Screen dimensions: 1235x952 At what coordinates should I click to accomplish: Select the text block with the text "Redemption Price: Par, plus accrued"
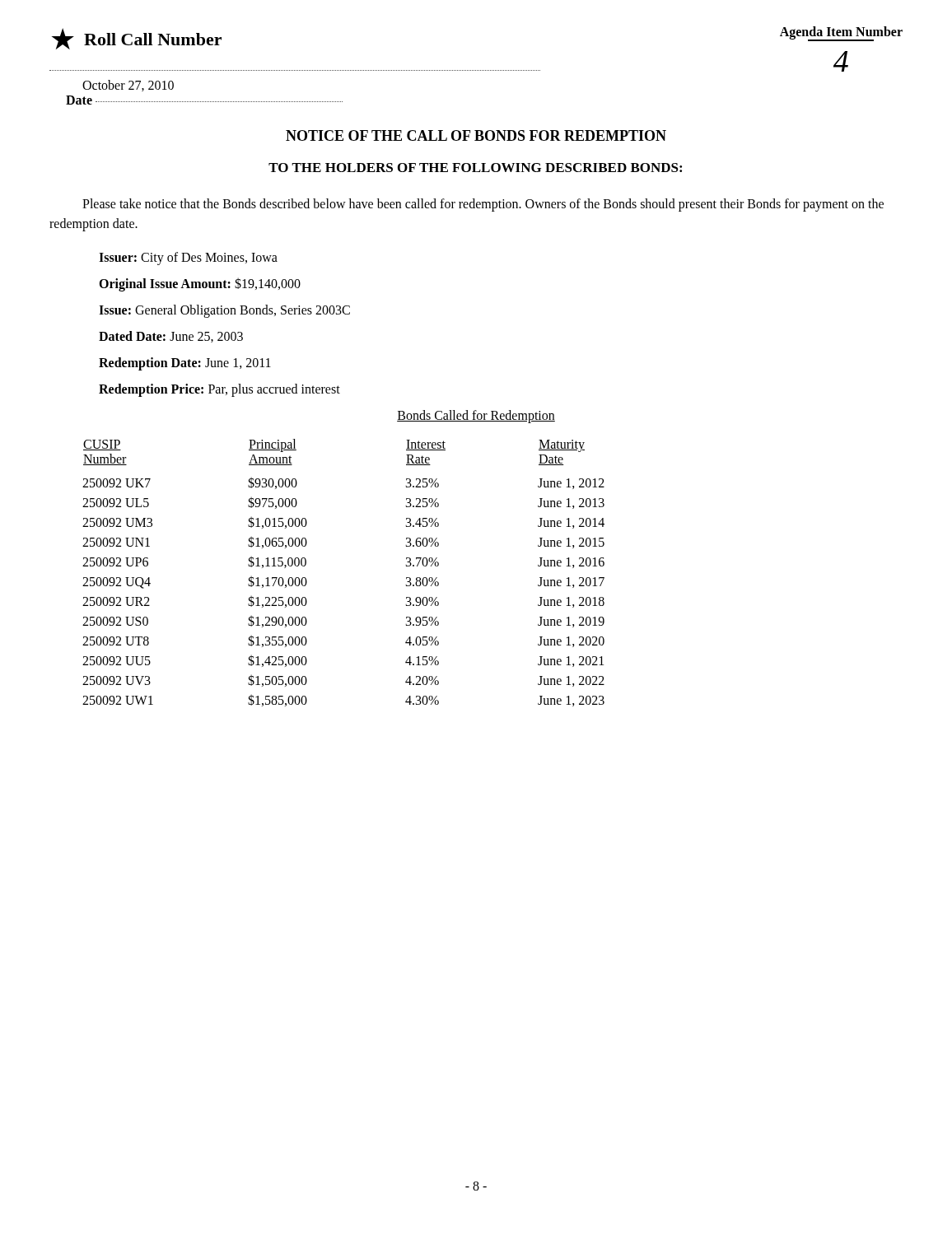click(x=219, y=389)
